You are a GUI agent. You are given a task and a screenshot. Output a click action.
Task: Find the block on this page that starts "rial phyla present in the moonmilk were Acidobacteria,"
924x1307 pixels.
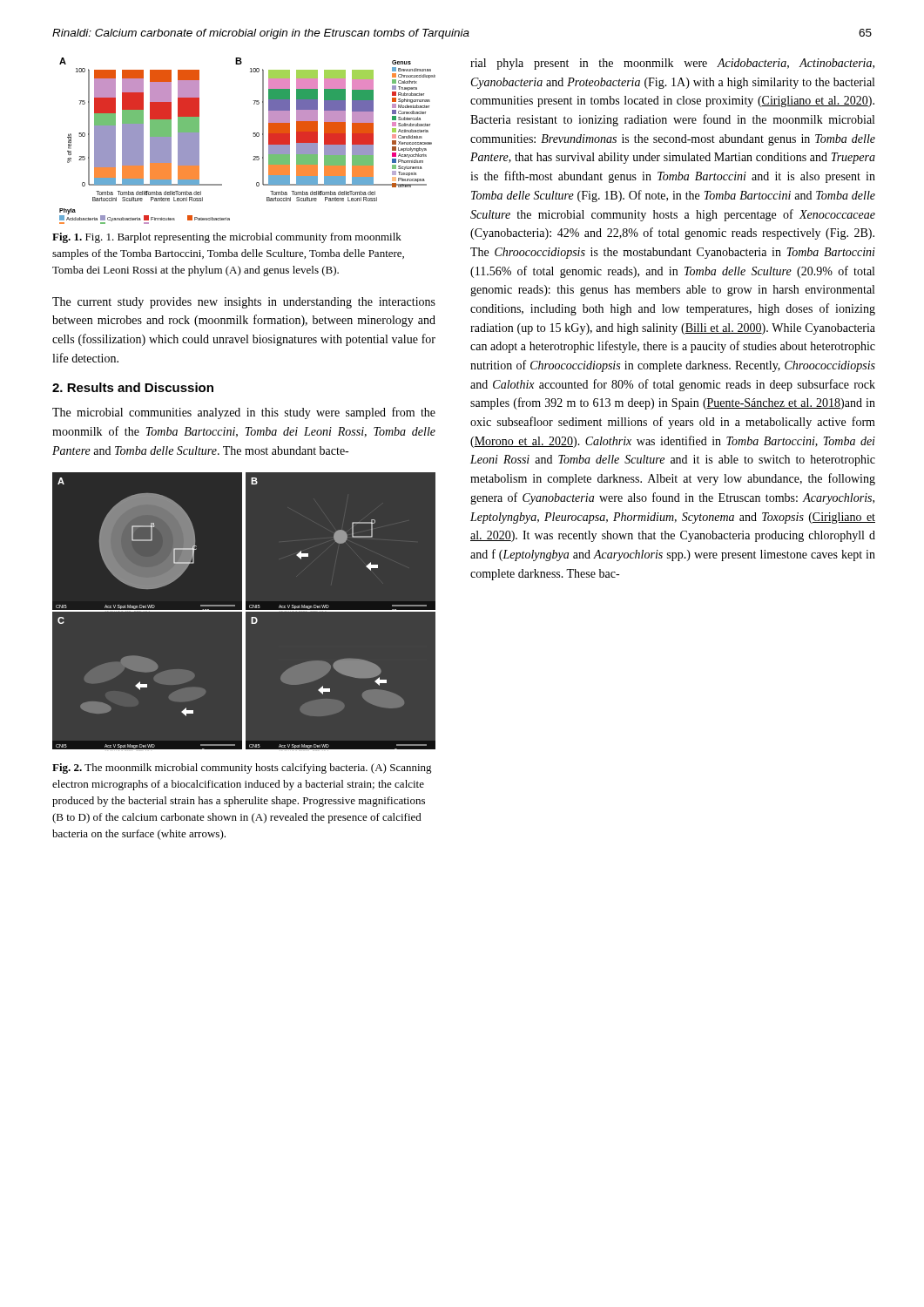[x=673, y=318]
